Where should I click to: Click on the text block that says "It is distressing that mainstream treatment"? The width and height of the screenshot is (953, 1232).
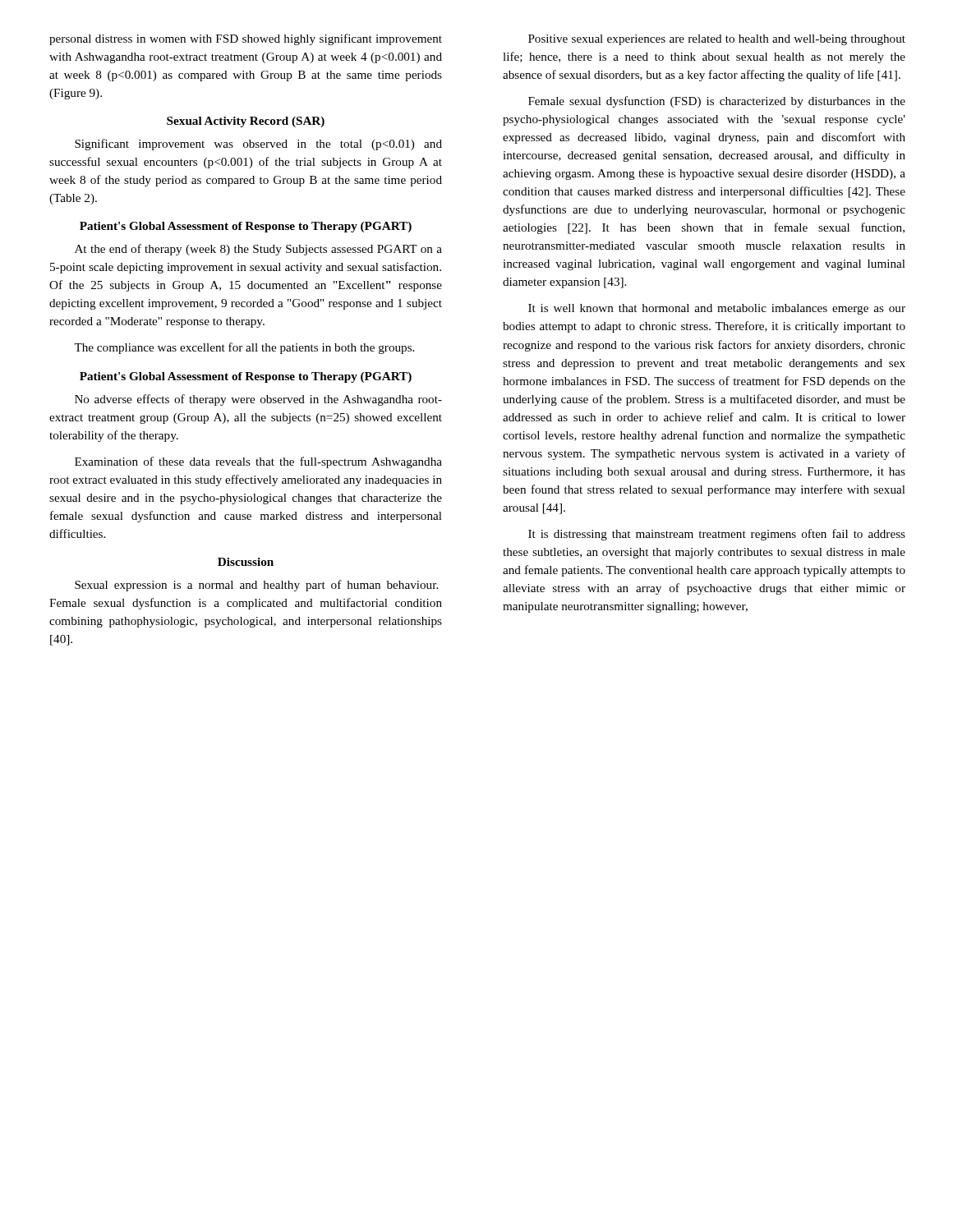coord(704,570)
